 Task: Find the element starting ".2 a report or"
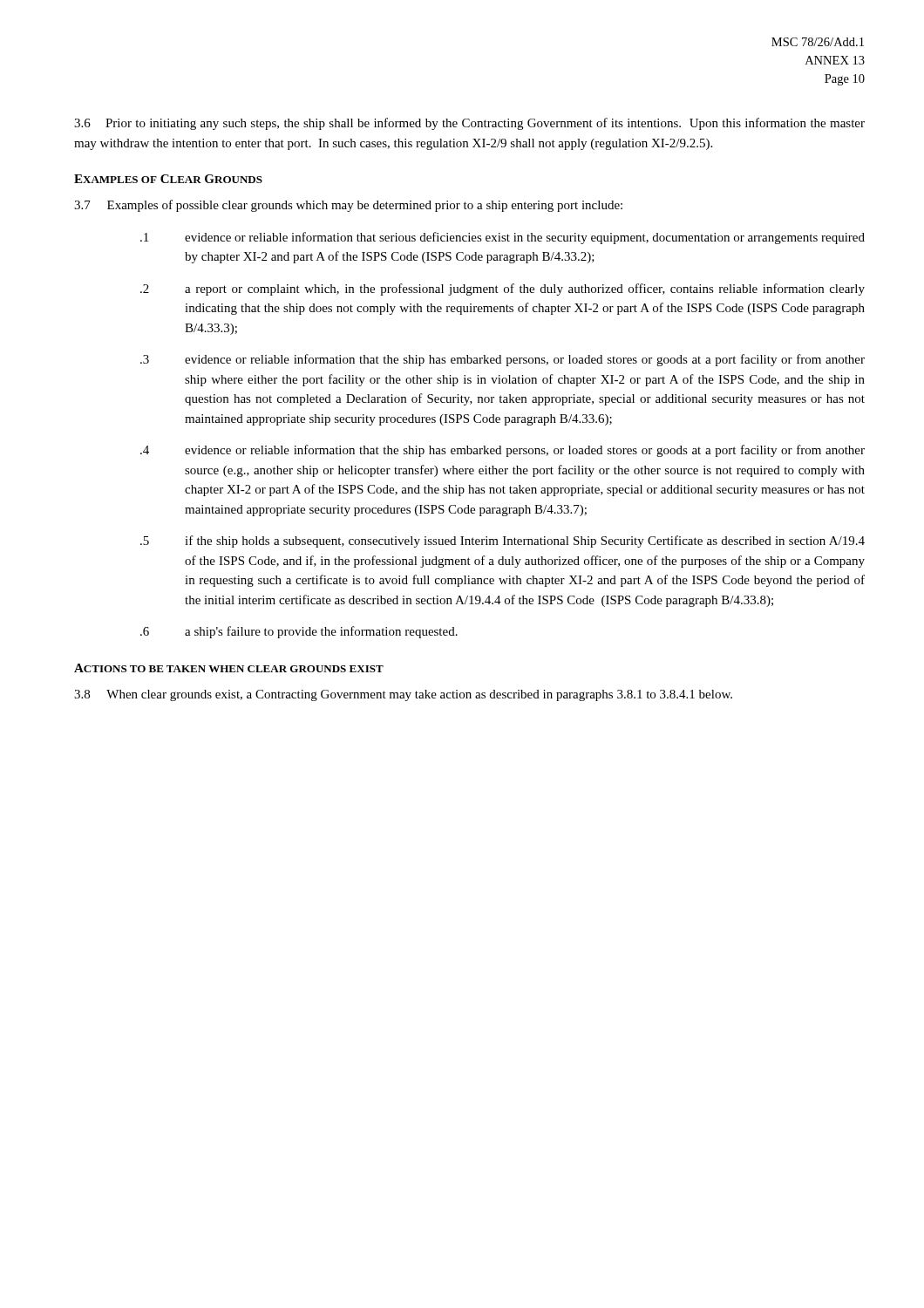(502, 308)
